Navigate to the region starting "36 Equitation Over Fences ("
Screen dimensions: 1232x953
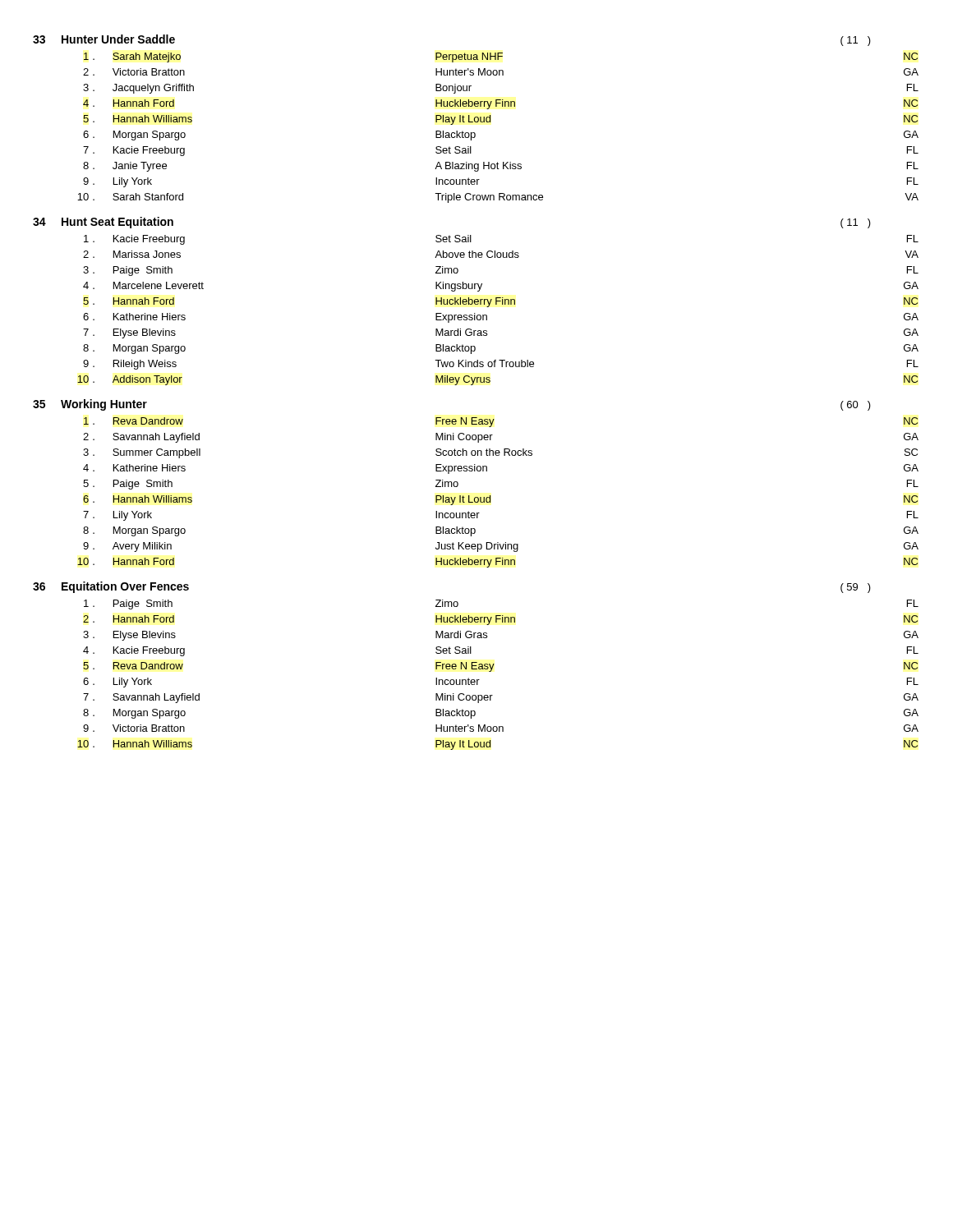point(134,587)
